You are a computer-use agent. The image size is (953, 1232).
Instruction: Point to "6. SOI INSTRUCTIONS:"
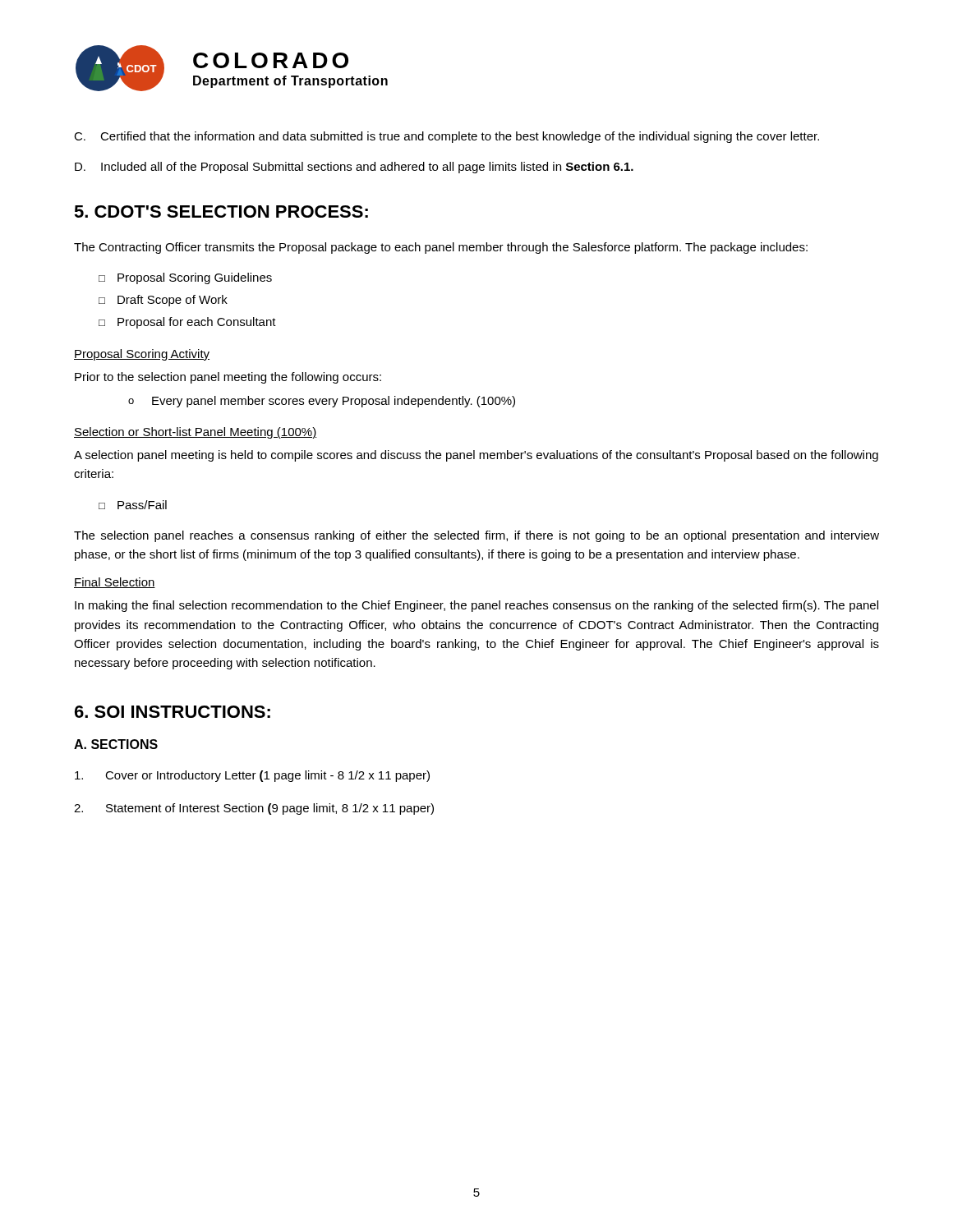coord(173,712)
